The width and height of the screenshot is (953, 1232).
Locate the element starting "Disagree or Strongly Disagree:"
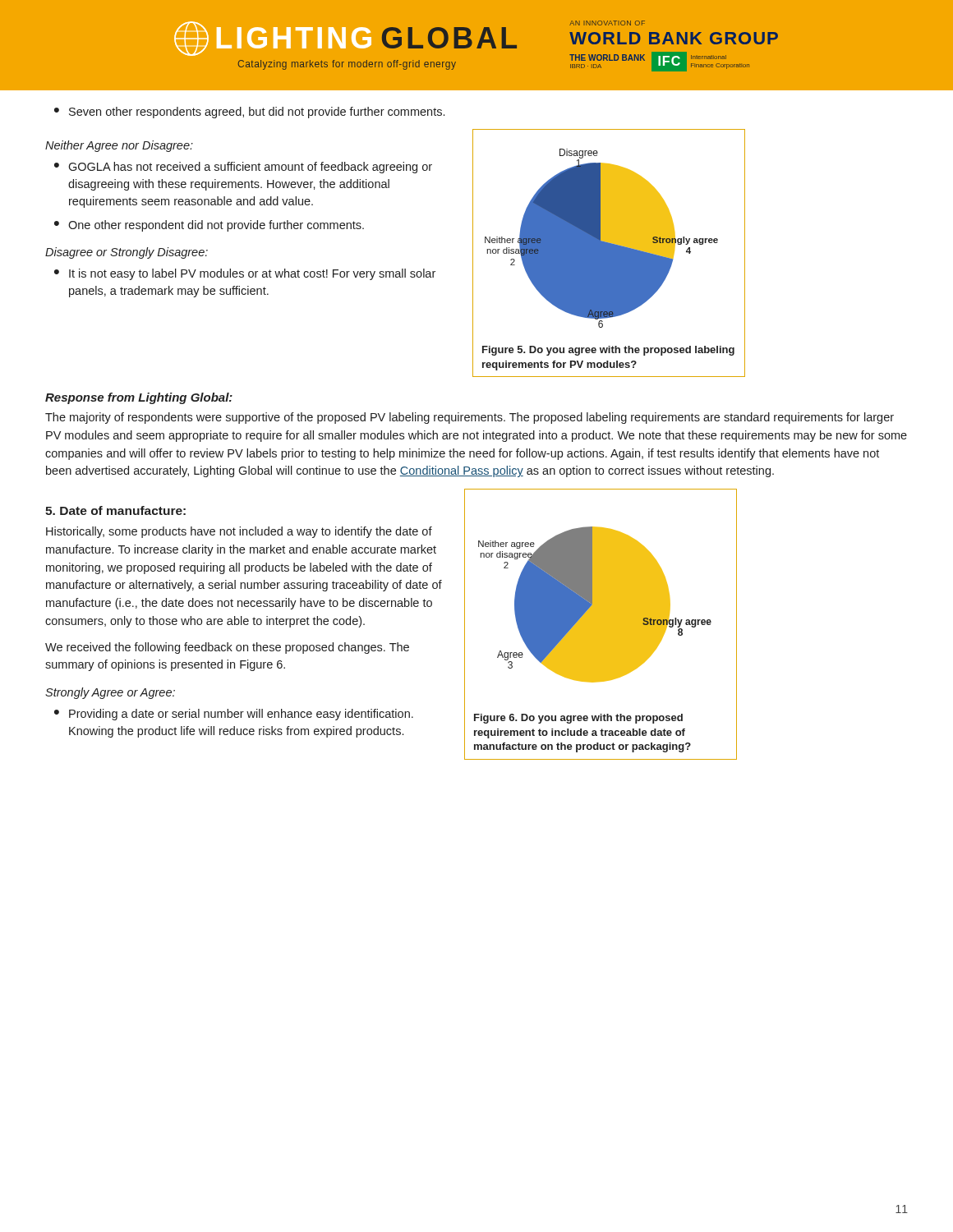(x=127, y=252)
